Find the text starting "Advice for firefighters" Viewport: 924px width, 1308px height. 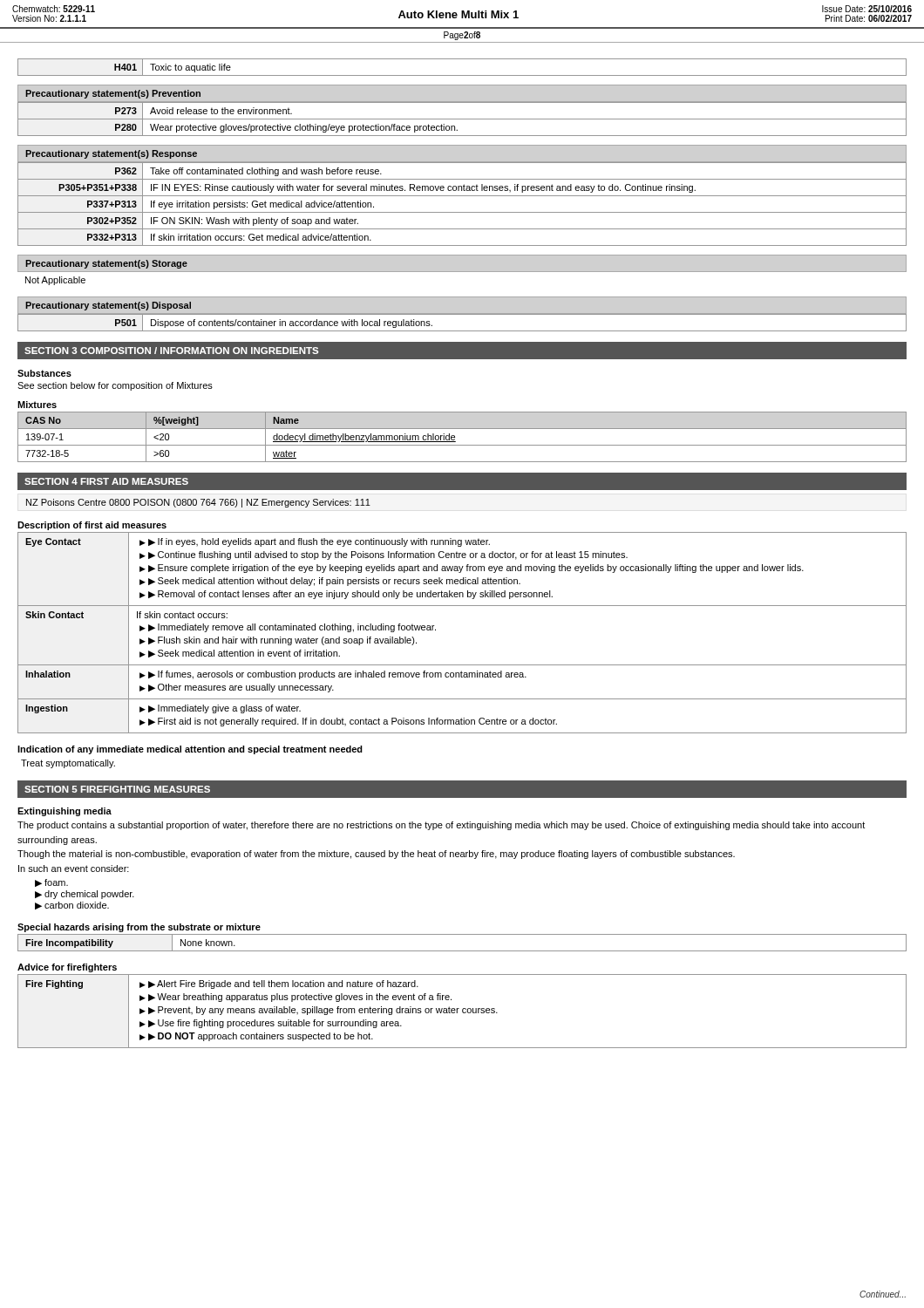pos(67,967)
